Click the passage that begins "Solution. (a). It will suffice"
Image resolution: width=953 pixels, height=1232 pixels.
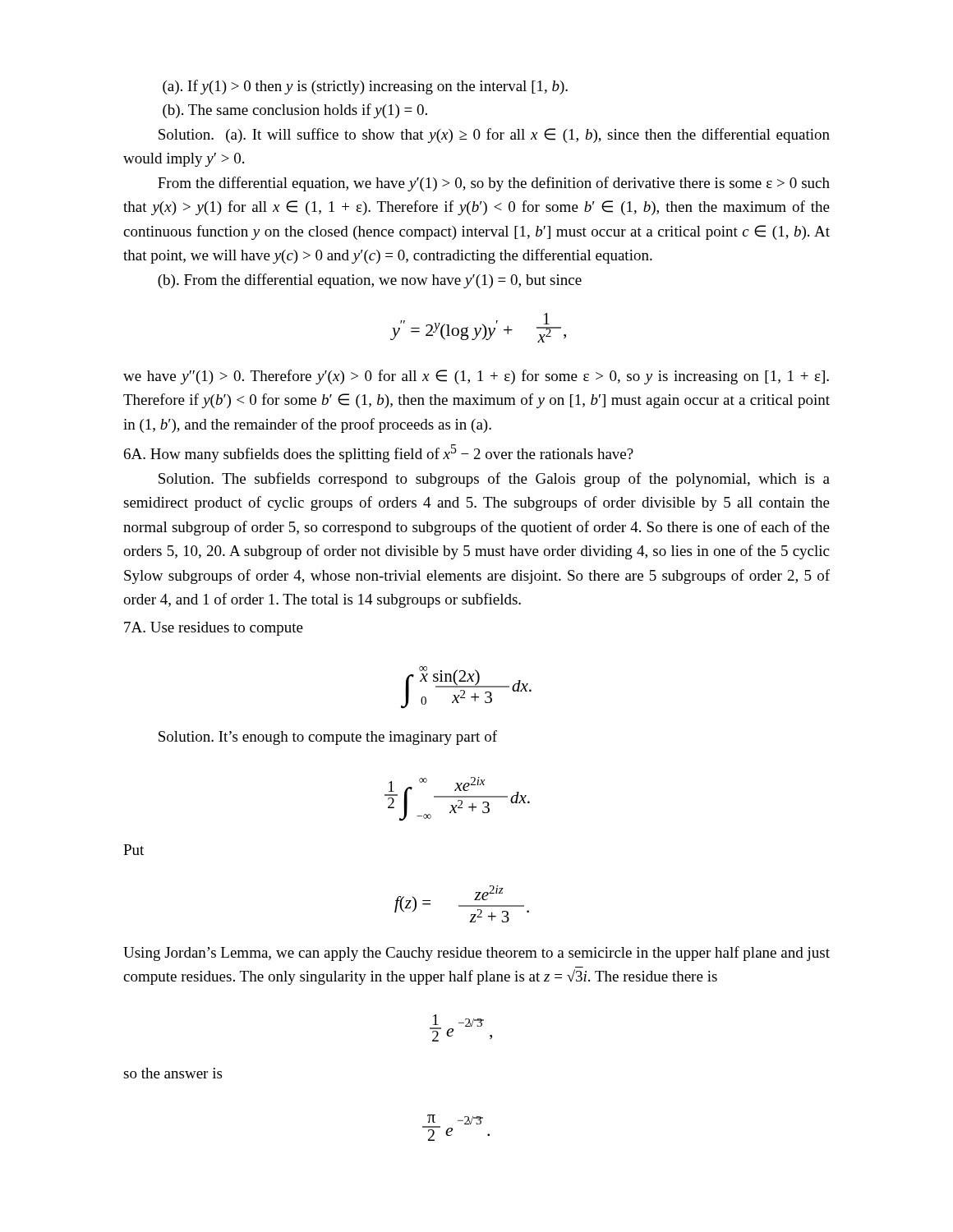[476, 146]
